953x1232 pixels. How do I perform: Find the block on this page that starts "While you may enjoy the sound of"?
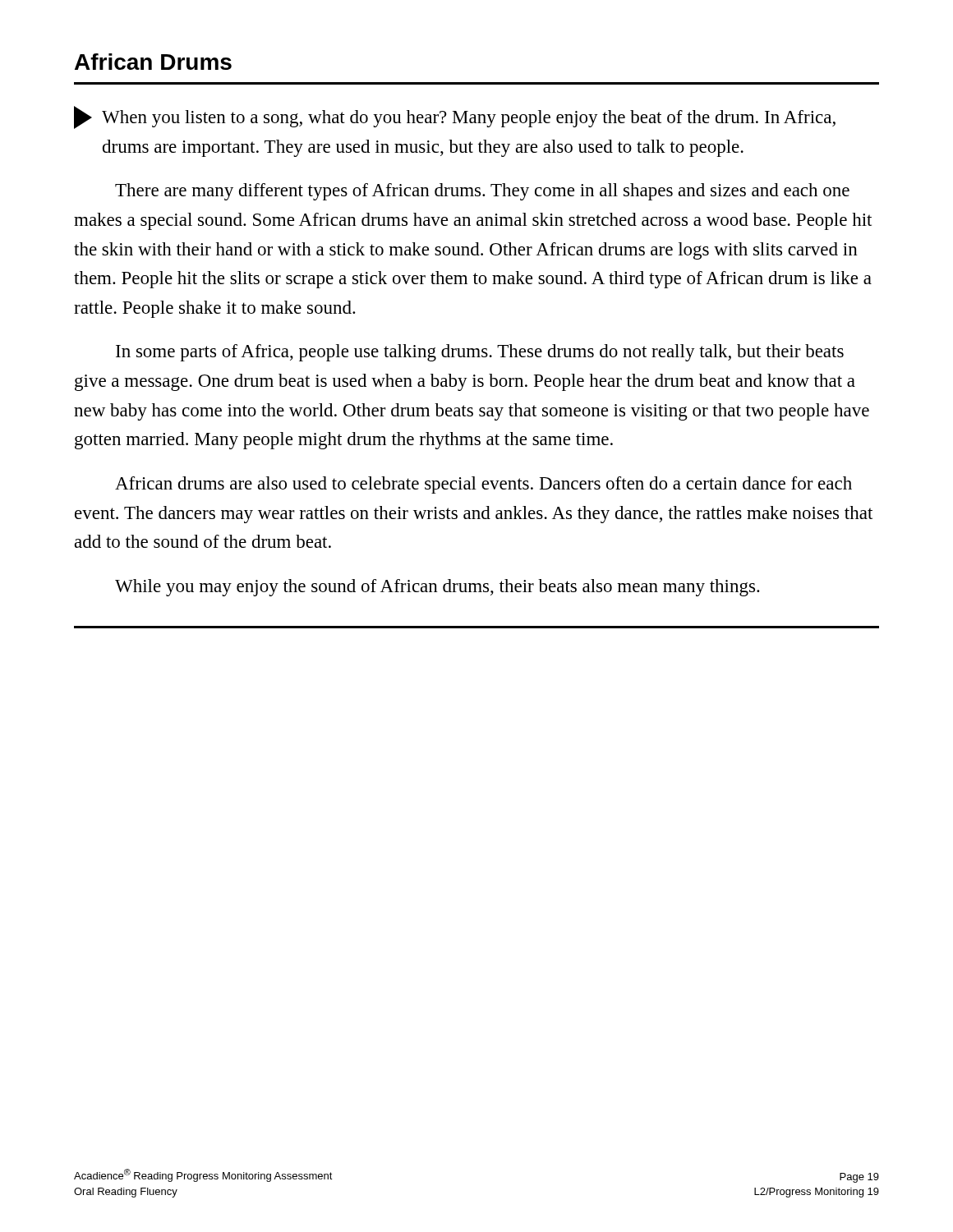pyautogui.click(x=438, y=586)
